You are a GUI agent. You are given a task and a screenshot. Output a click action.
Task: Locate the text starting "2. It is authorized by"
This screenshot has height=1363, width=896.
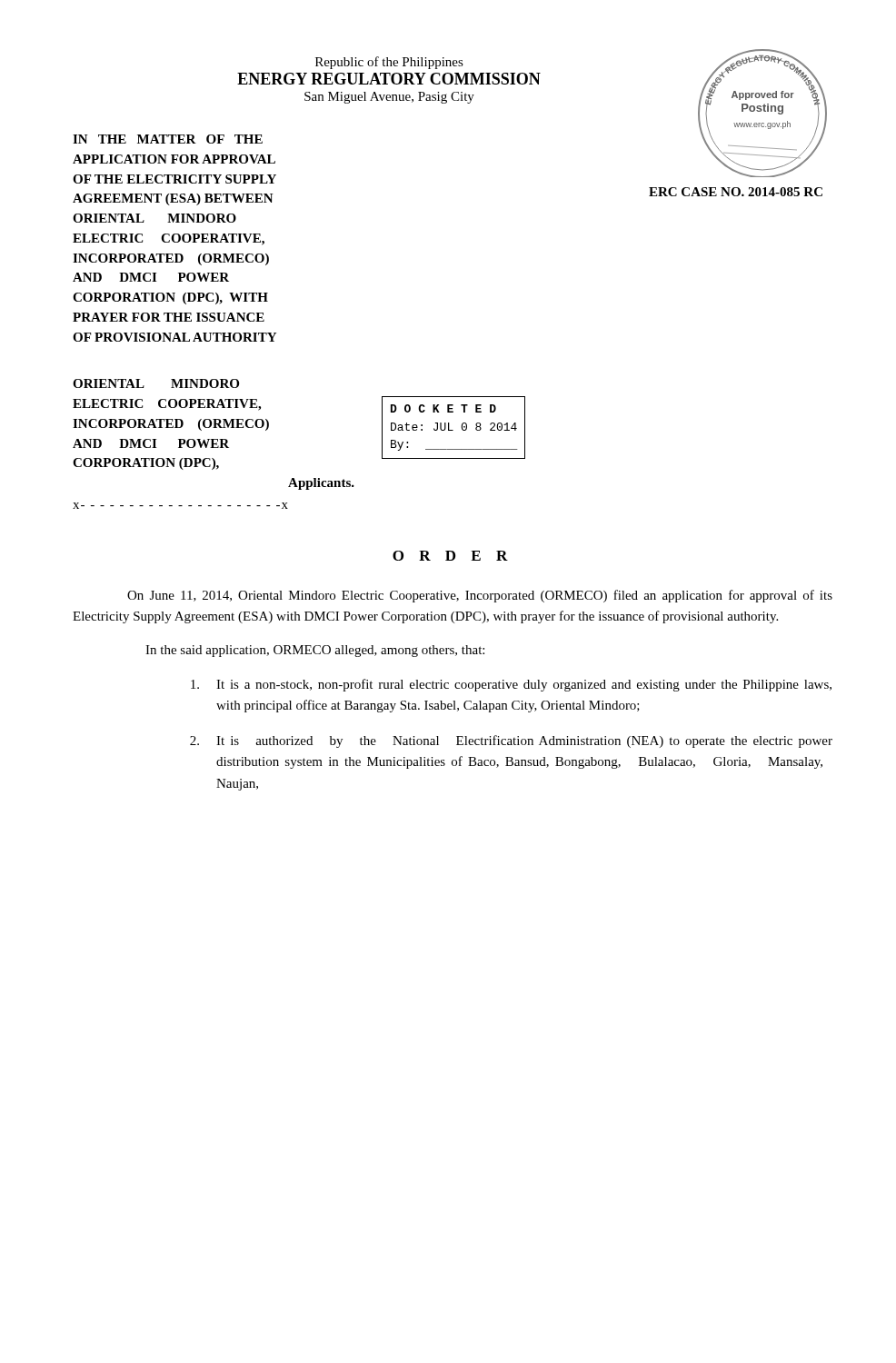pyautogui.click(x=489, y=762)
